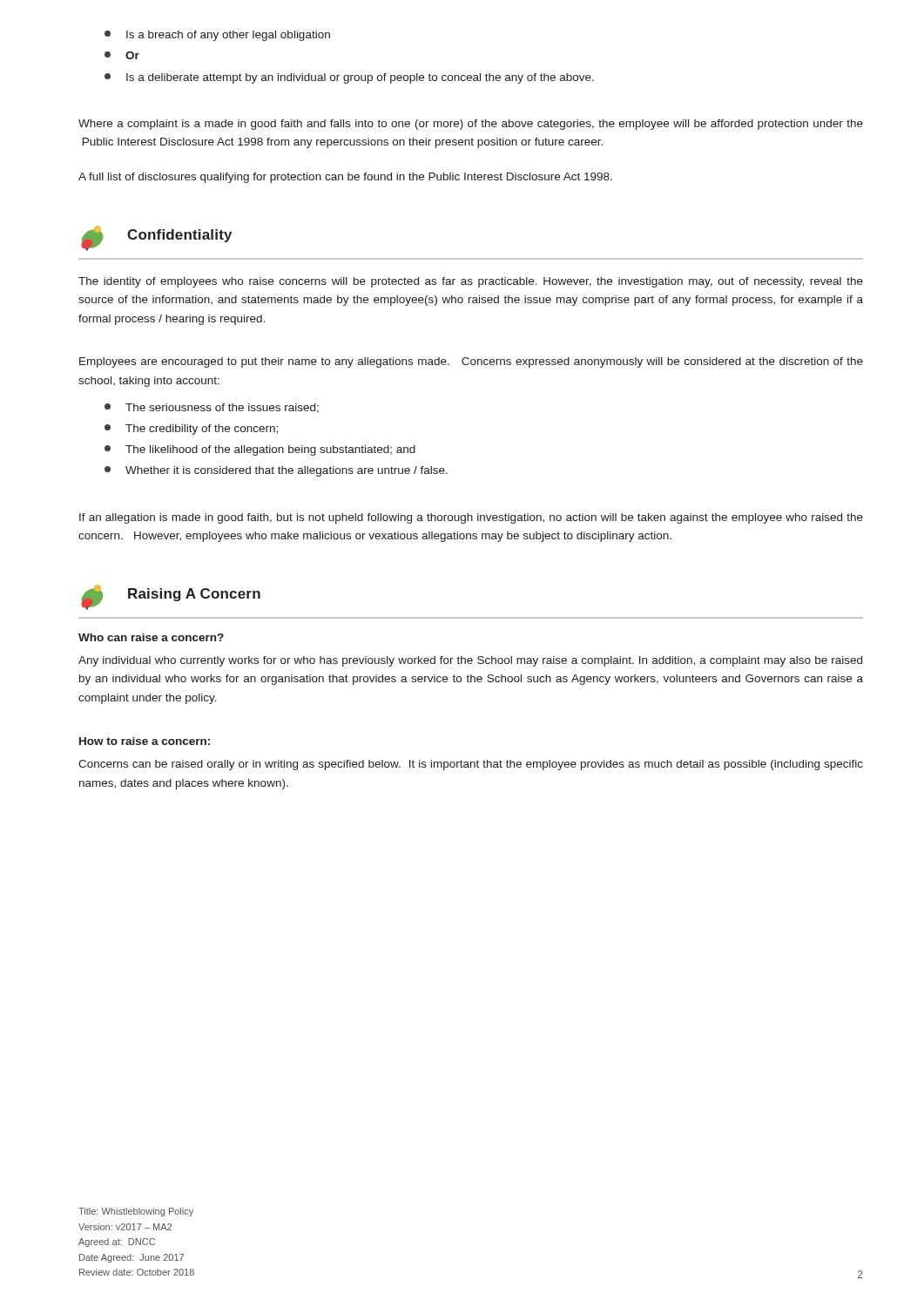Point to the passage starting "Employees are encouraged to put their name"
Viewport: 924px width, 1307px height.
471,371
